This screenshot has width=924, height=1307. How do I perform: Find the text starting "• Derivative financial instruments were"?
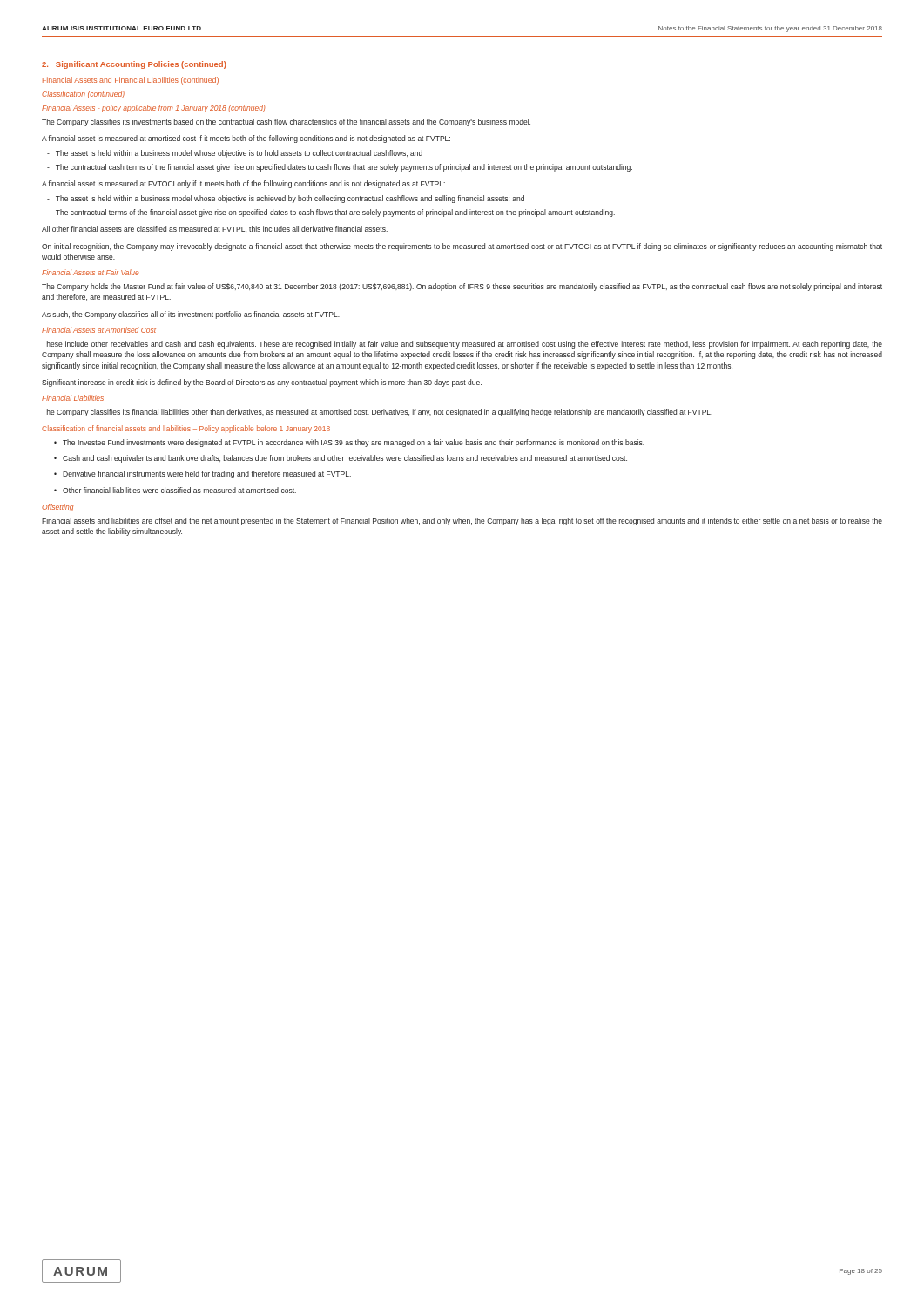(x=203, y=474)
